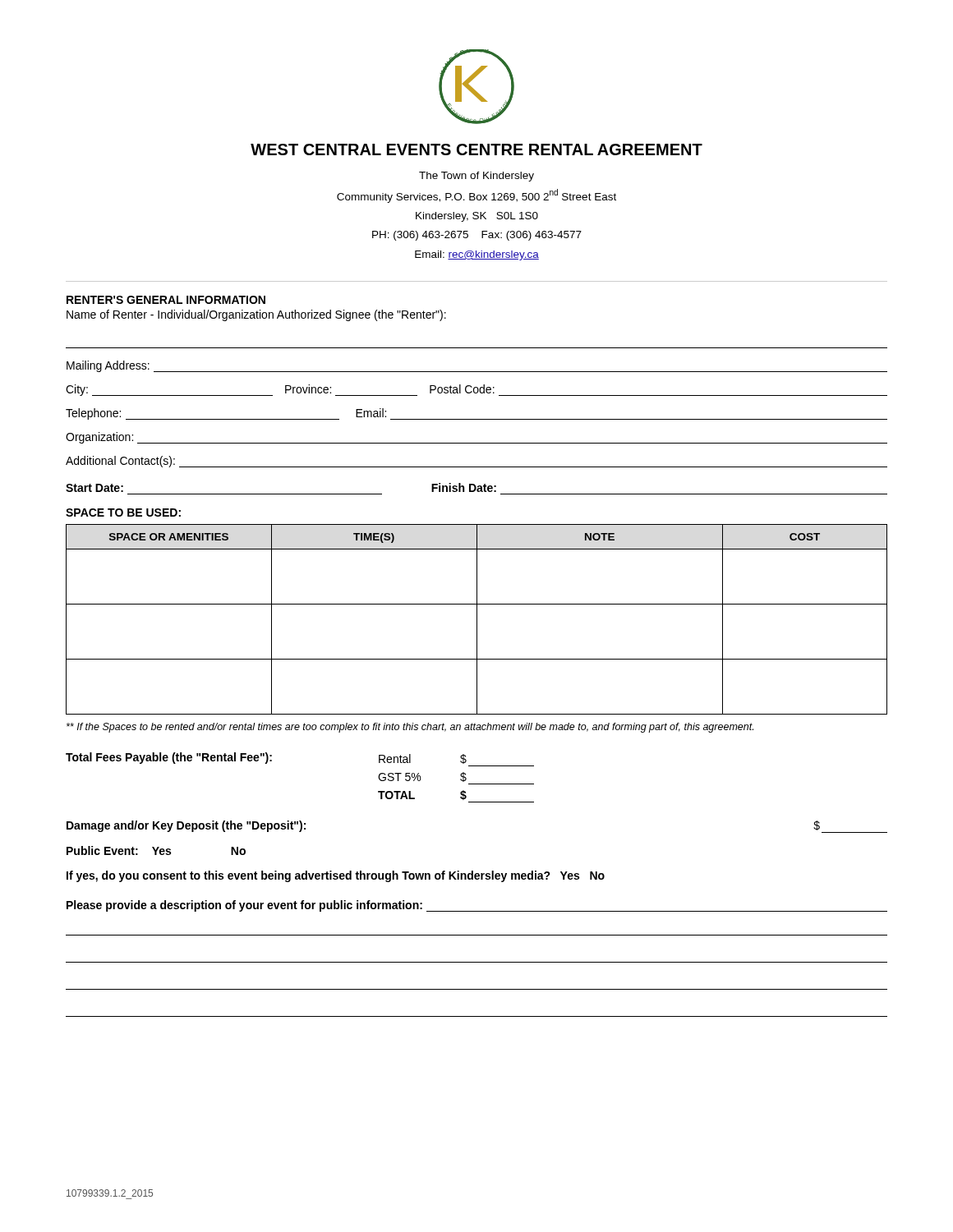Find the logo
Viewport: 953px width, 1232px height.
point(476,92)
